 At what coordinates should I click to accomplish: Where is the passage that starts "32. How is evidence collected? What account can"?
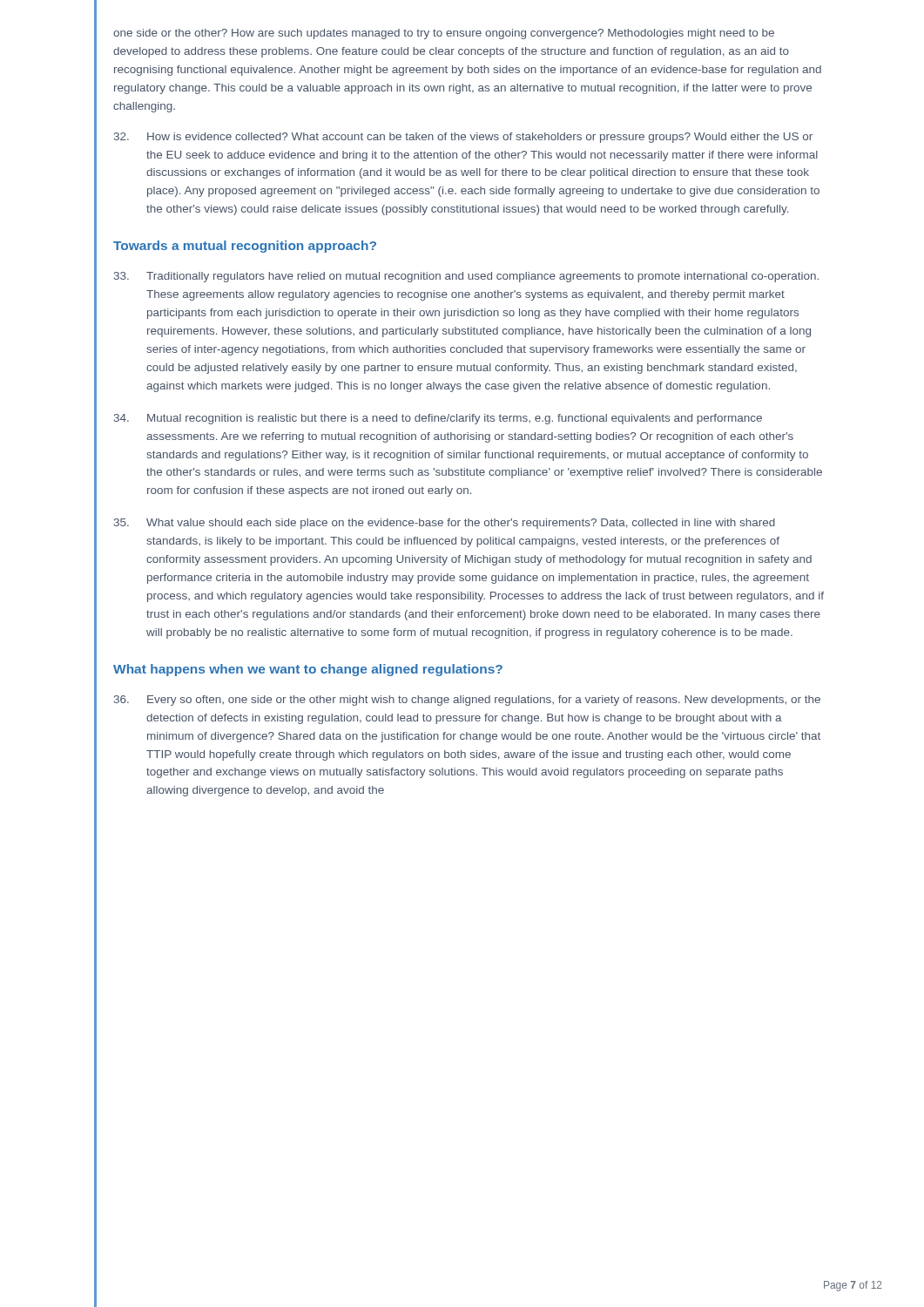click(470, 173)
